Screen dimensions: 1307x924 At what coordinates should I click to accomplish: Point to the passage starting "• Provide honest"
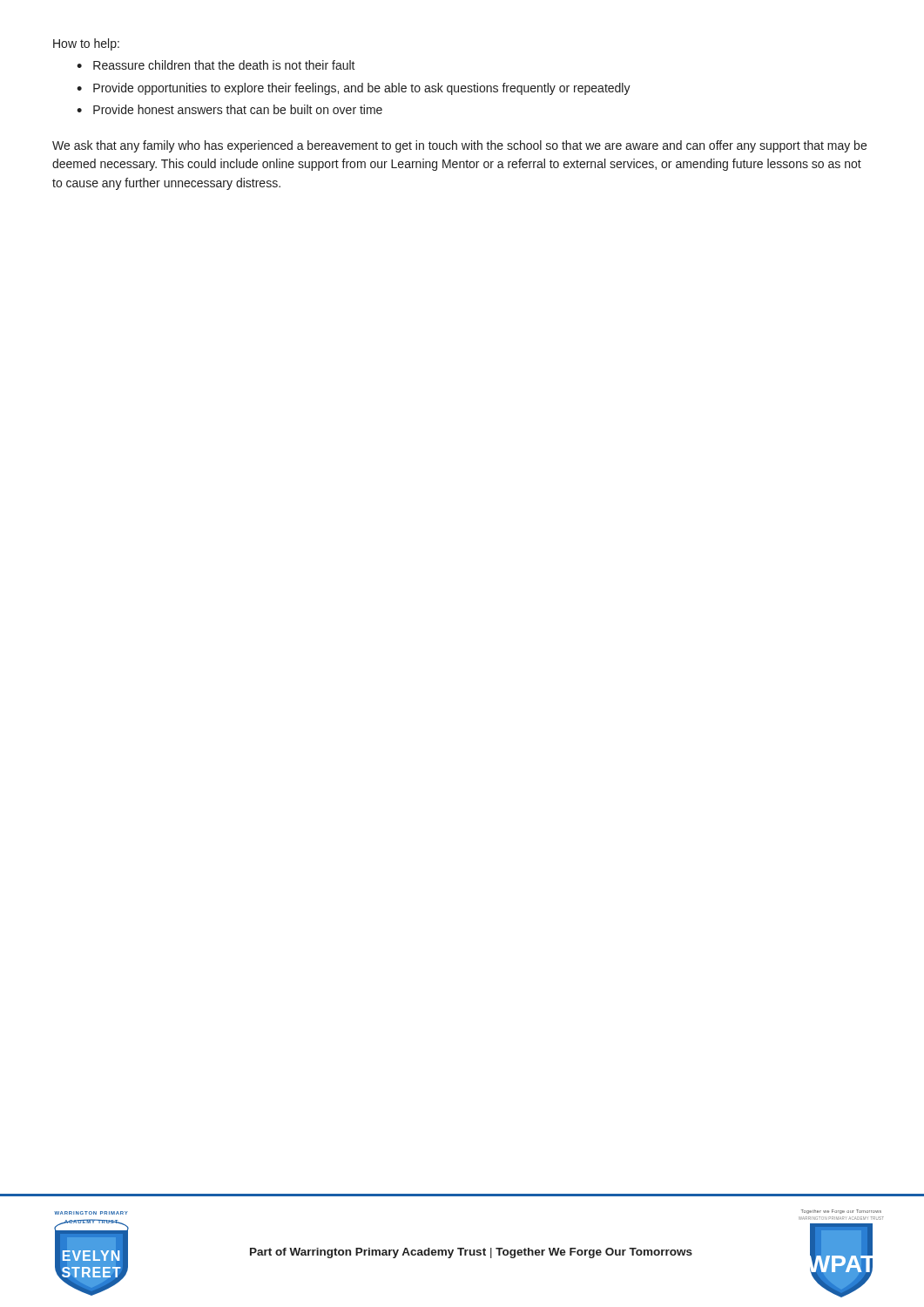pyautogui.click(x=230, y=111)
